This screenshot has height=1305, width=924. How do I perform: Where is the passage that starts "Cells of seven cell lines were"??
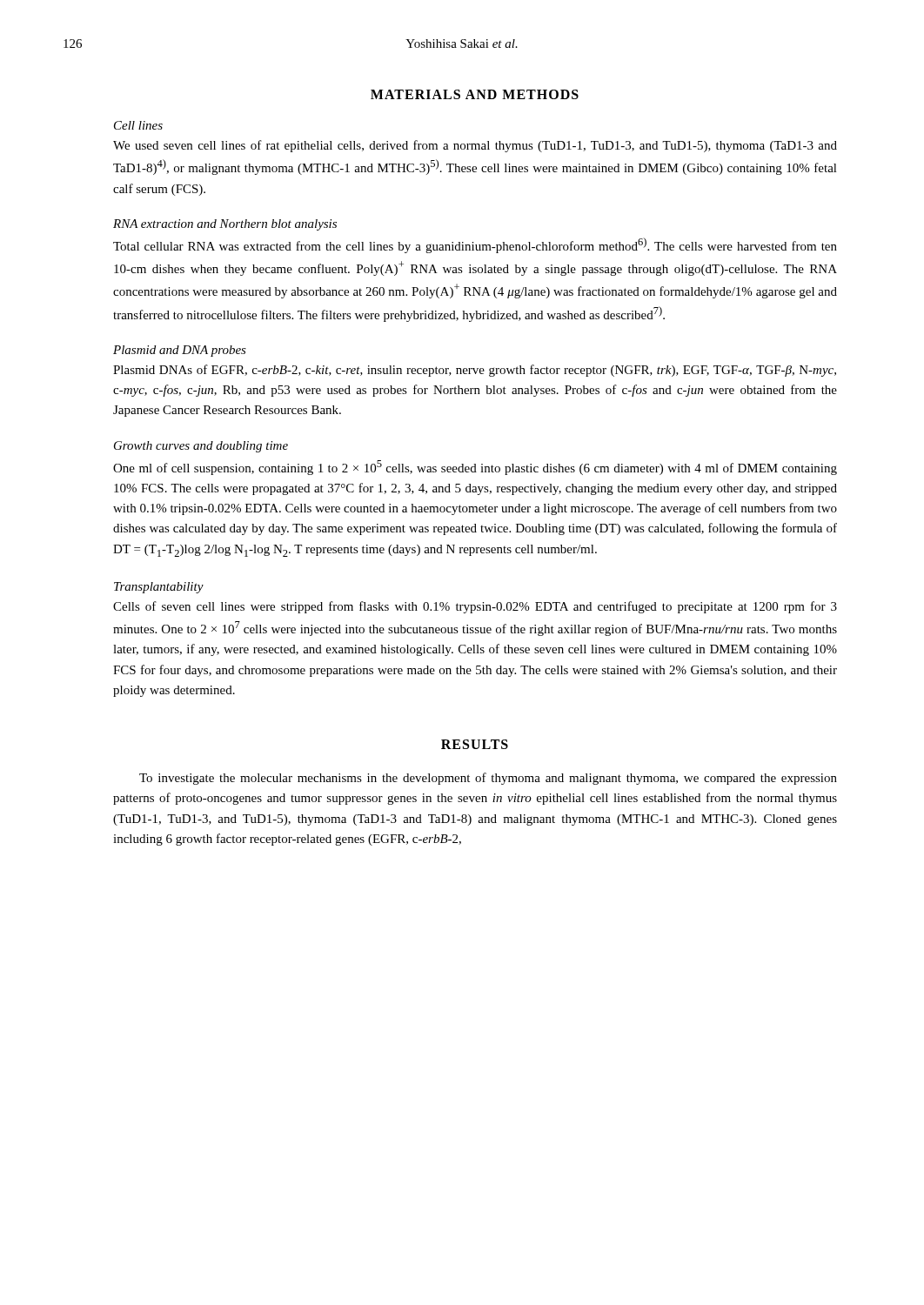[x=475, y=649]
